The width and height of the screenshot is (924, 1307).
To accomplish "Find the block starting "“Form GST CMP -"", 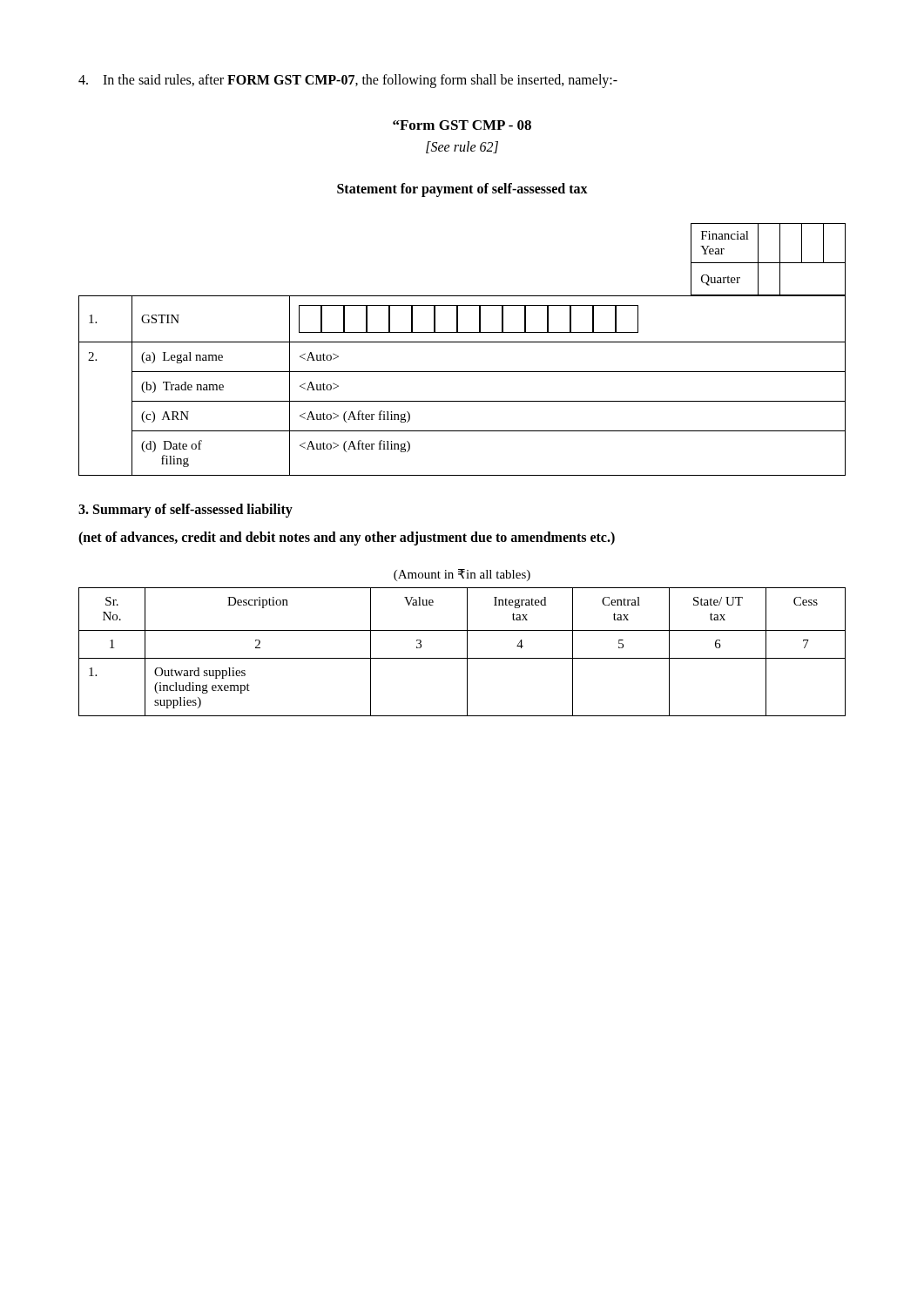I will click(x=462, y=125).
